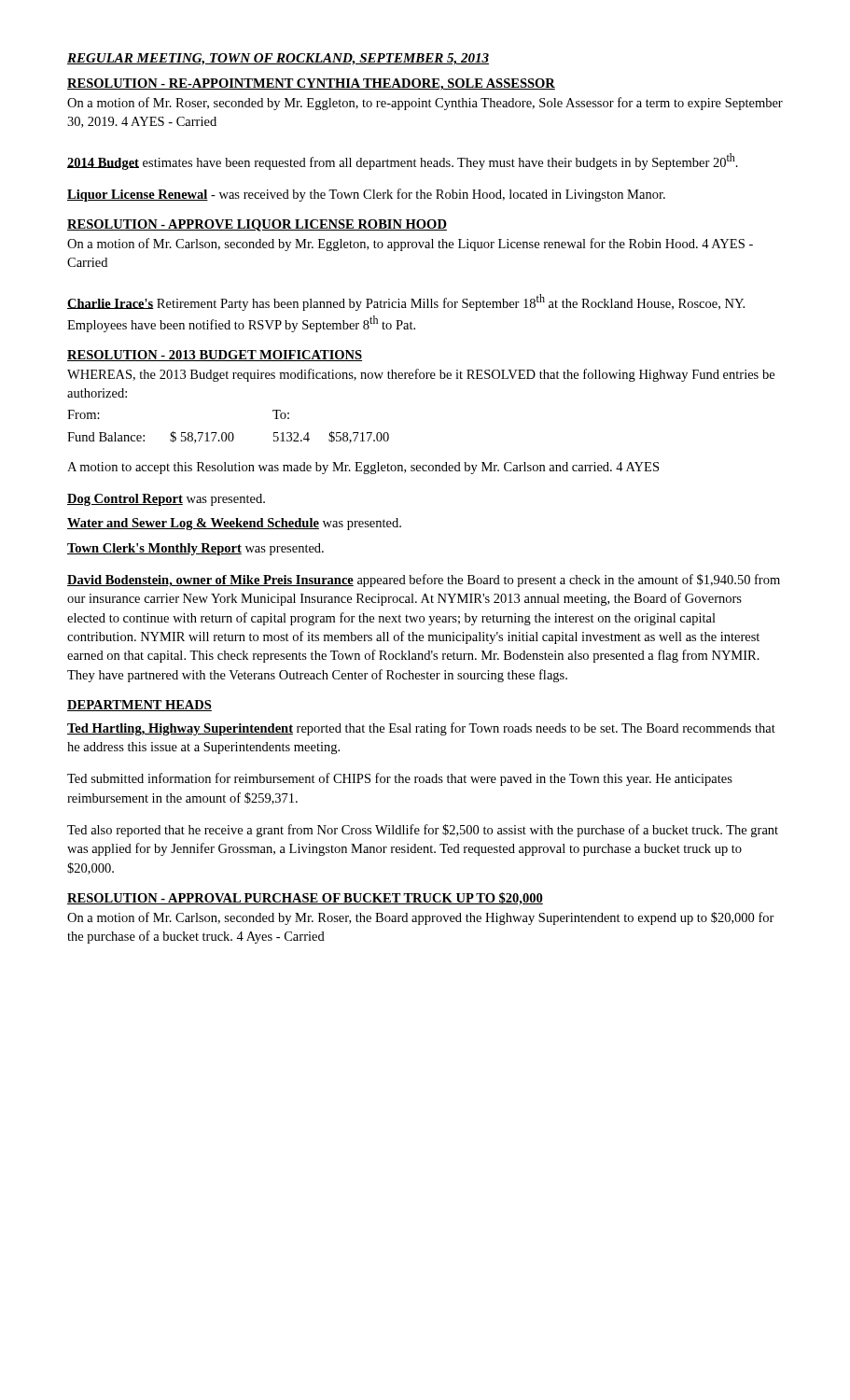The width and height of the screenshot is (850, 1400).
Task: Select the text starting "REGULAR MEETING, TOWN"
Action: click(278, 58)
